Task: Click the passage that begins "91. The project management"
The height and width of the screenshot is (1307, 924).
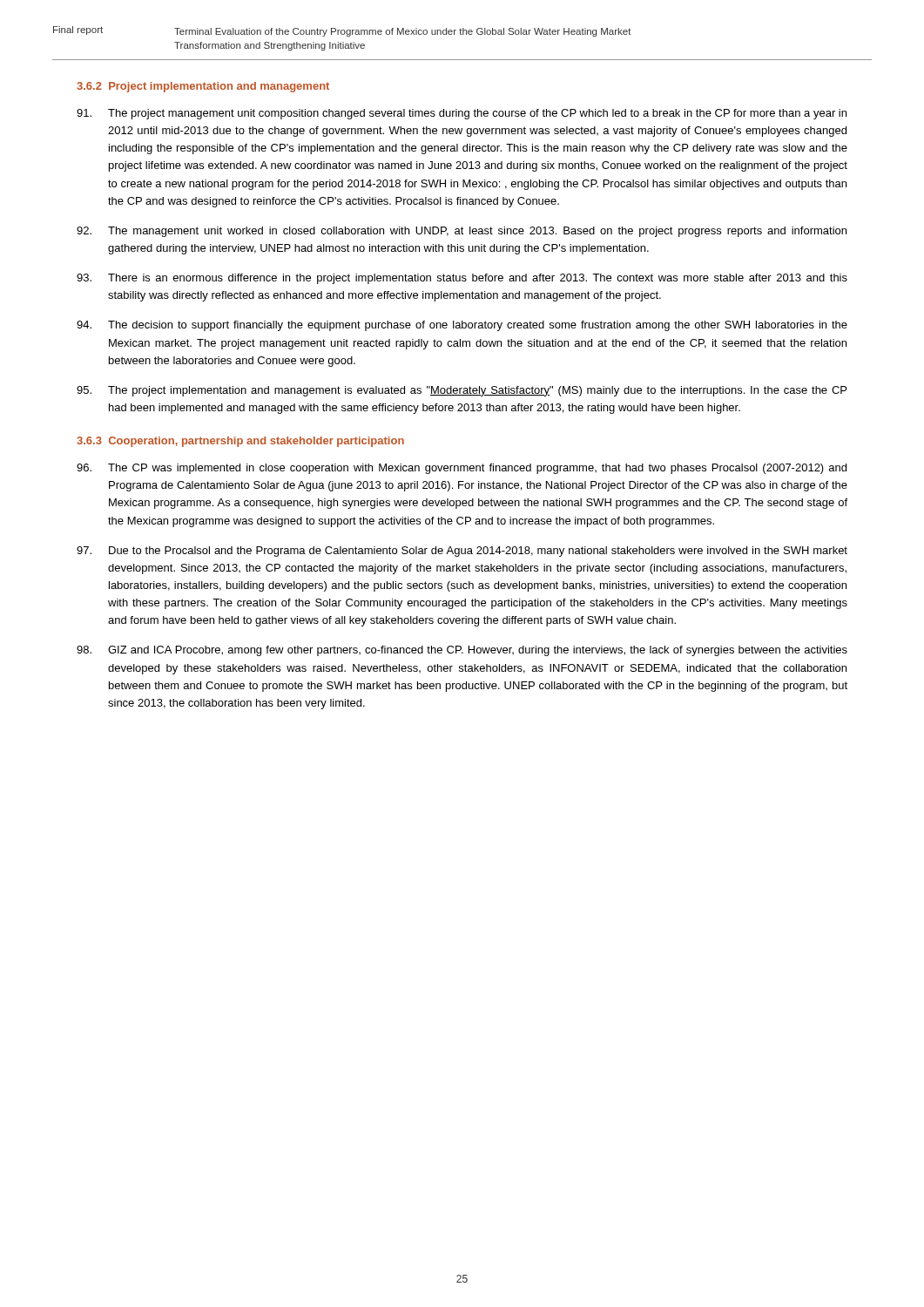Action: coord(462,157)
